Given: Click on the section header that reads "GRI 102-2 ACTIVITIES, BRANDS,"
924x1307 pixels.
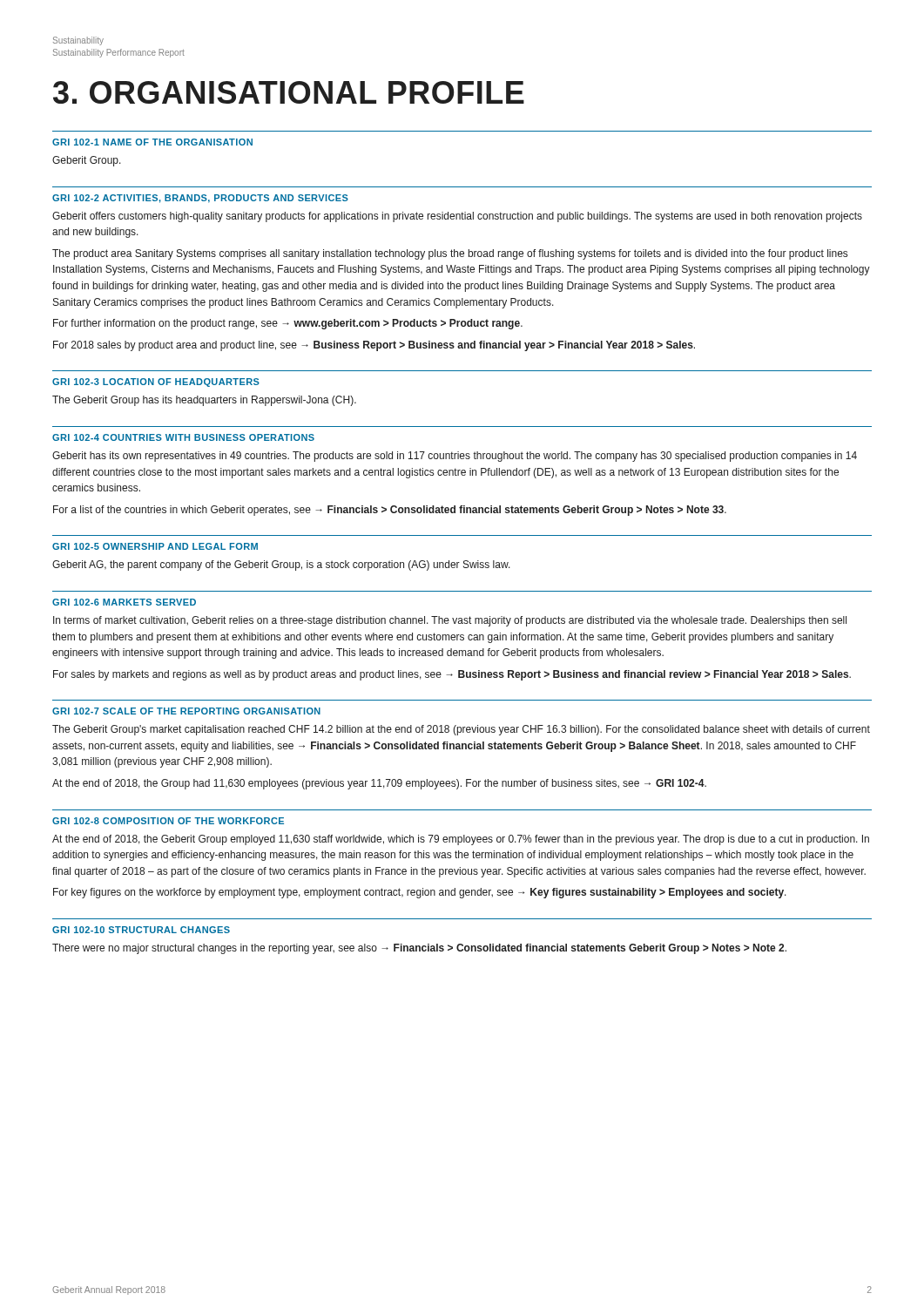Looking at the screenshot, I should pos(200,197).
